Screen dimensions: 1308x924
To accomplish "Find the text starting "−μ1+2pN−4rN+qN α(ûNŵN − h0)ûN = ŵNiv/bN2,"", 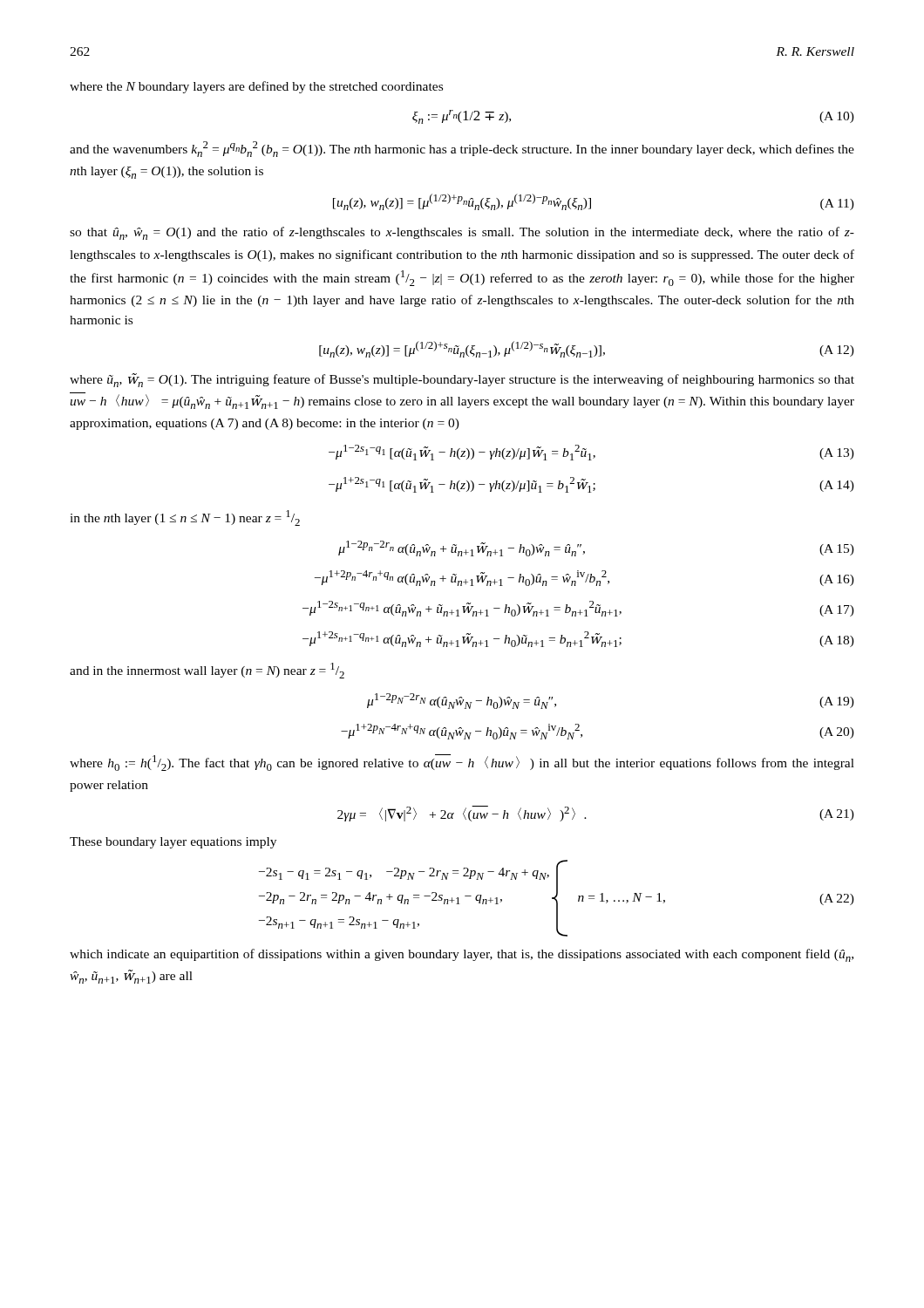I will [x=462, y=732].
